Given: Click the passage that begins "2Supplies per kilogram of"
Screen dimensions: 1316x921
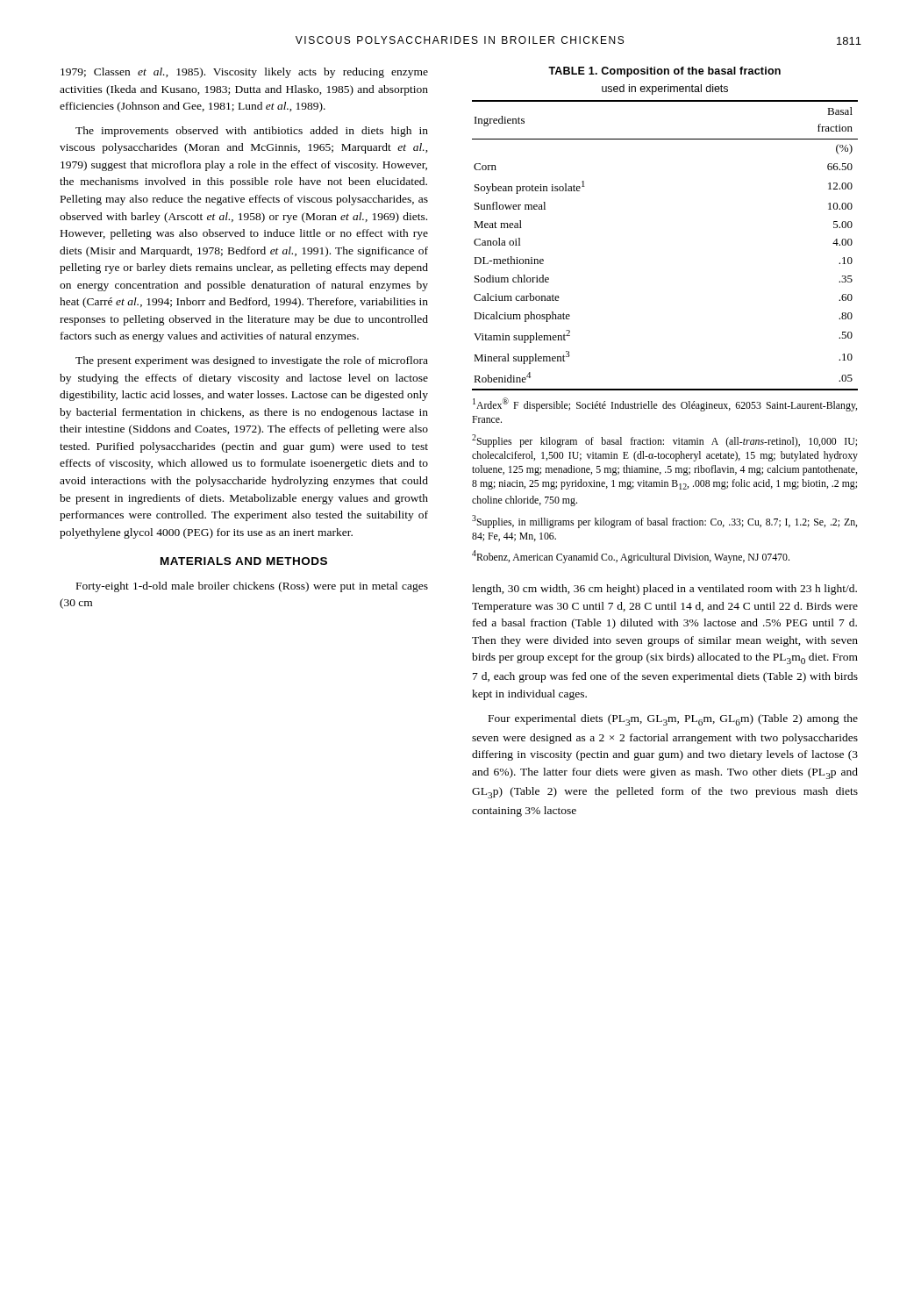Looking at the screenshot, I should [665, 469].
